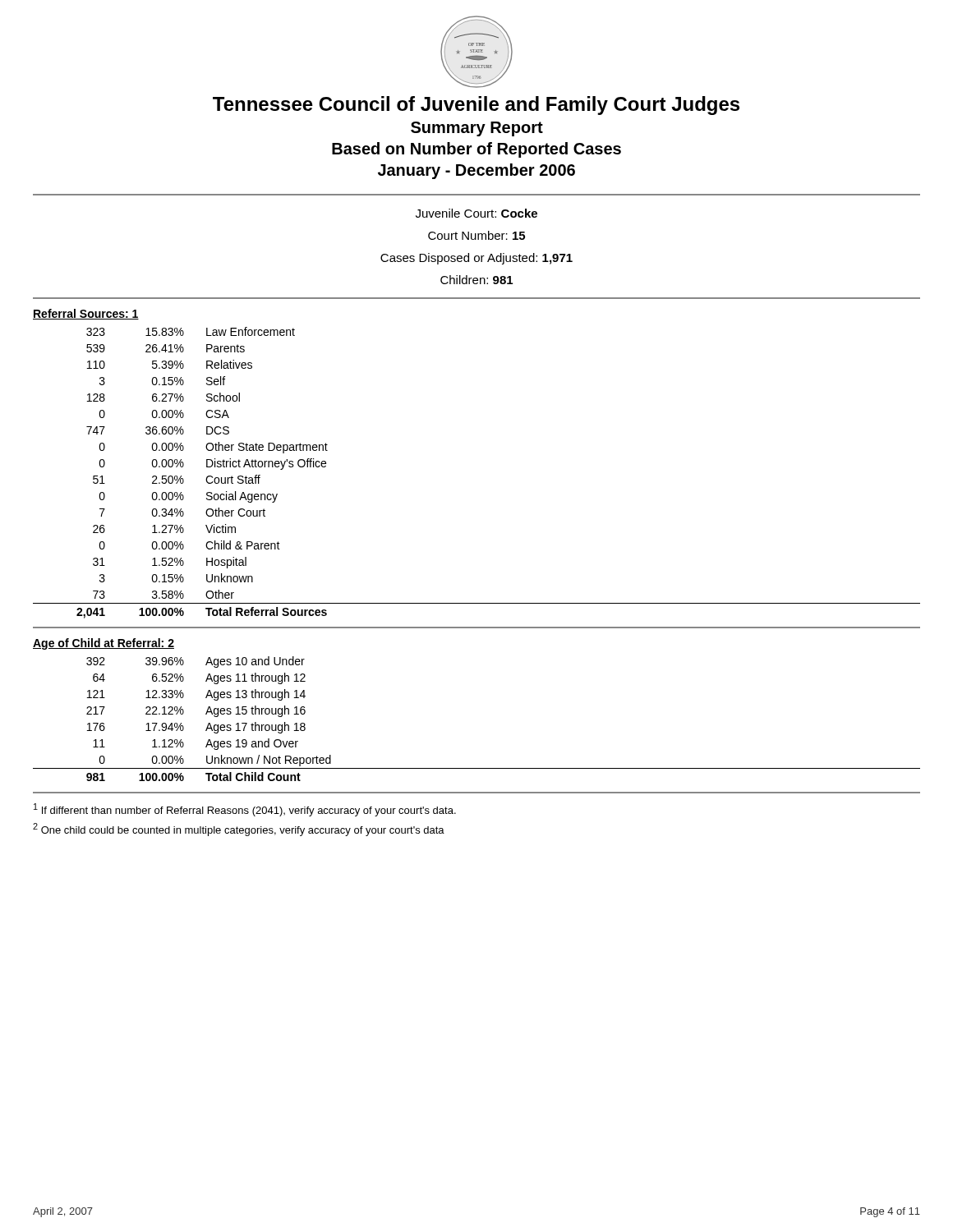Select the table that reads "Ages 17 through 18"
The image size is (953, 1232).
pos(476,719)
